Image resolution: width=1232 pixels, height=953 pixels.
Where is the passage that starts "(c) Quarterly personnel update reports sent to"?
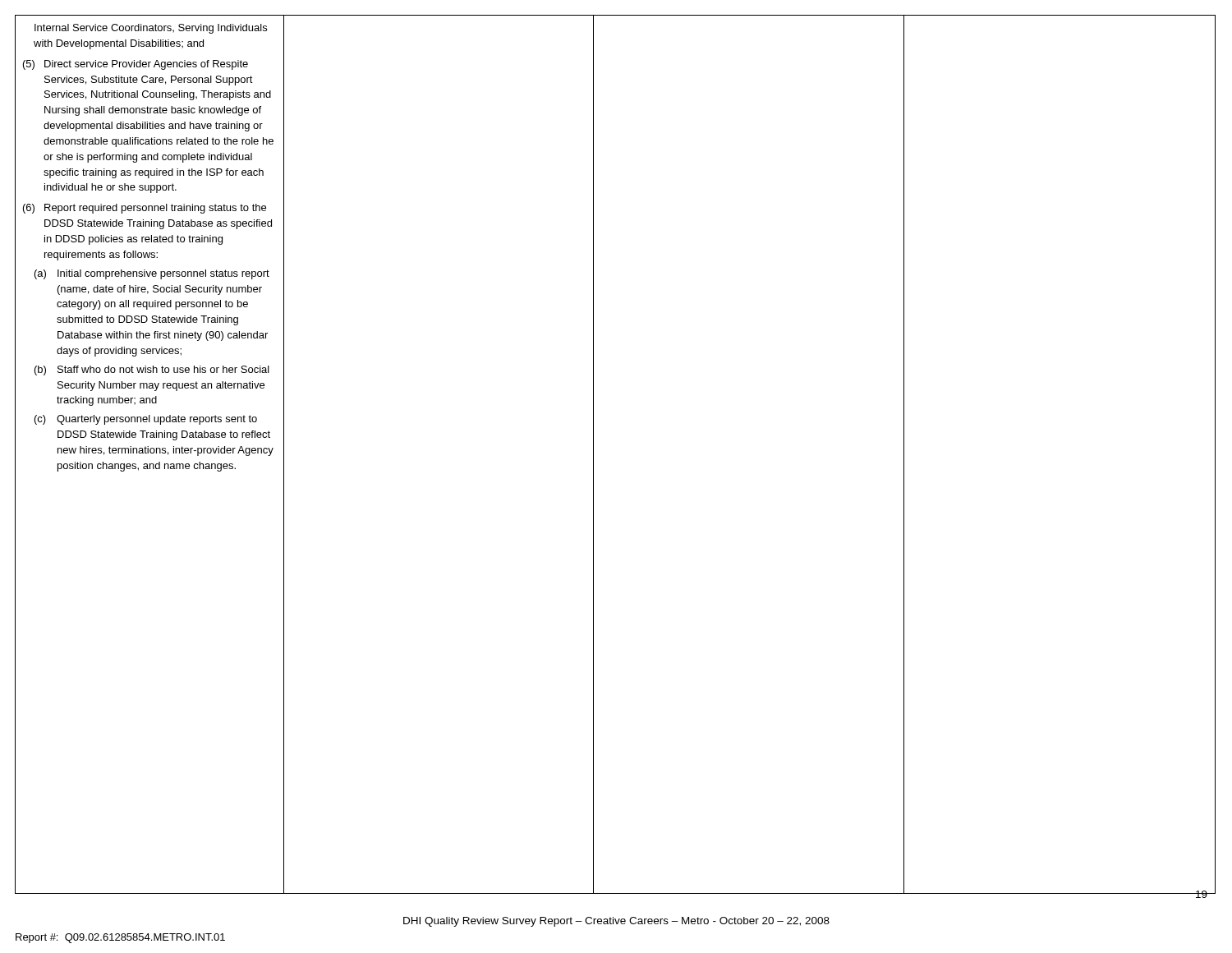(155, 443)
